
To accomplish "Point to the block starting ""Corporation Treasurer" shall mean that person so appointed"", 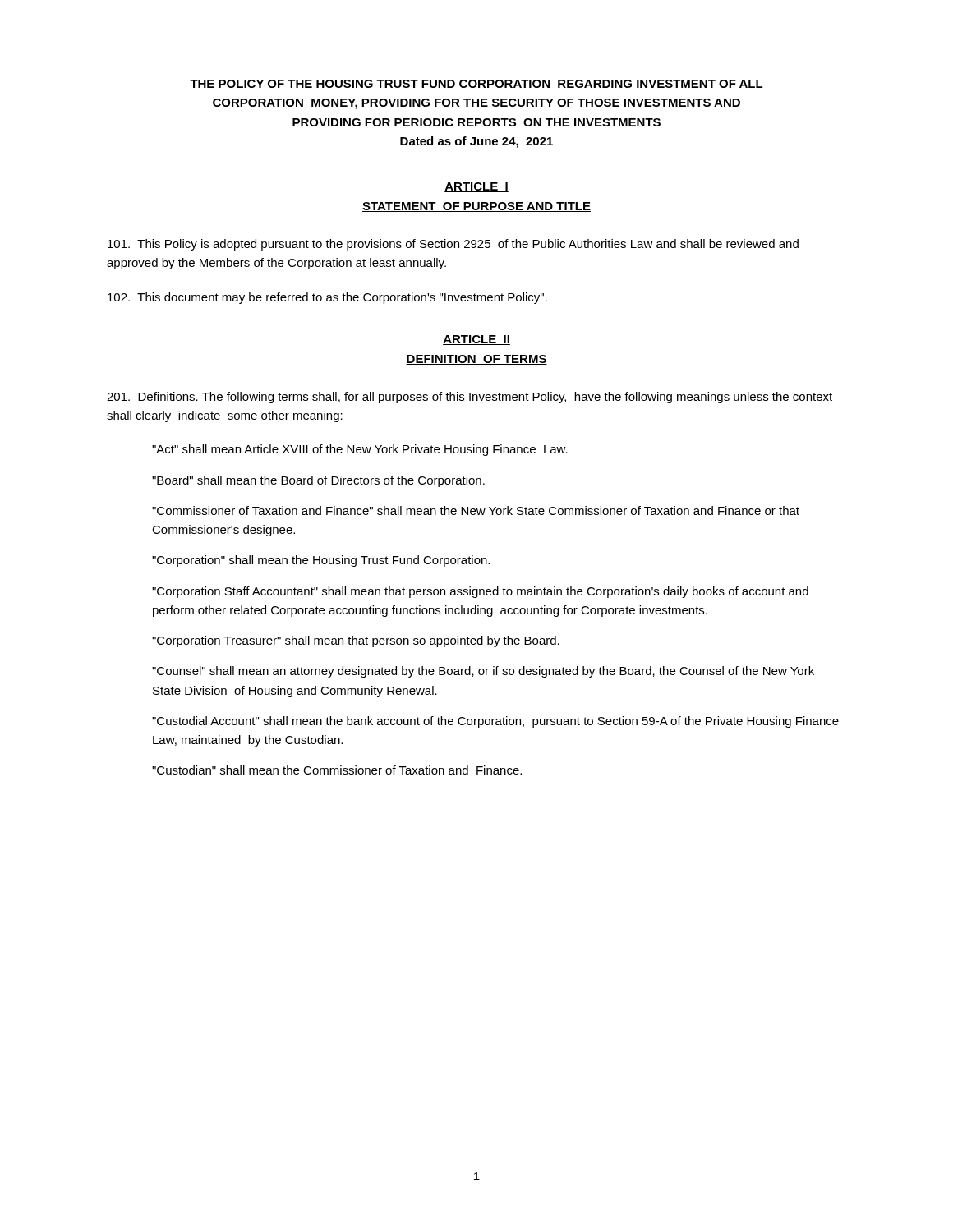I will click(356, 640).
